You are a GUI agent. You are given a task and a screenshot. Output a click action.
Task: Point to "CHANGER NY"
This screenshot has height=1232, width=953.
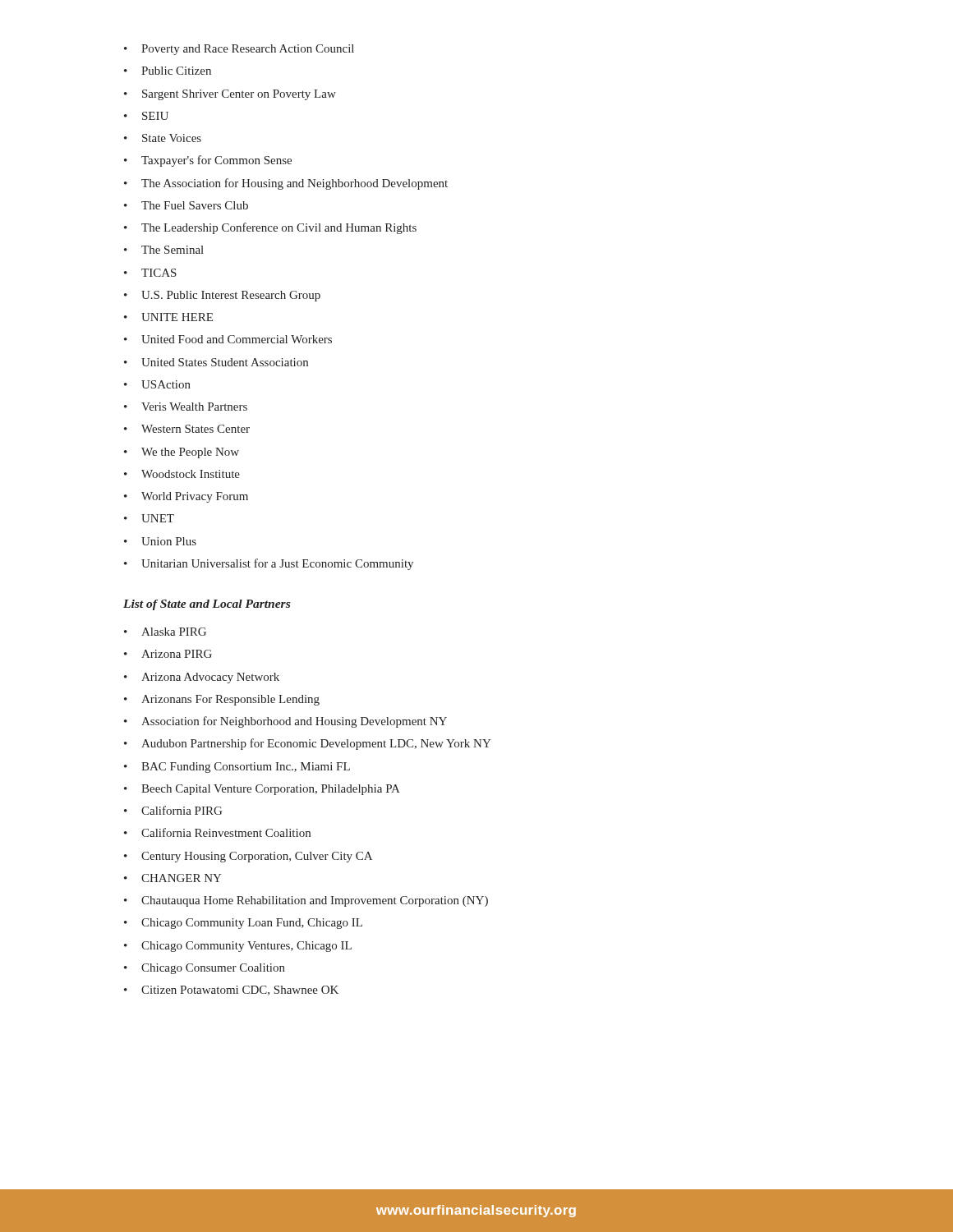182,878
